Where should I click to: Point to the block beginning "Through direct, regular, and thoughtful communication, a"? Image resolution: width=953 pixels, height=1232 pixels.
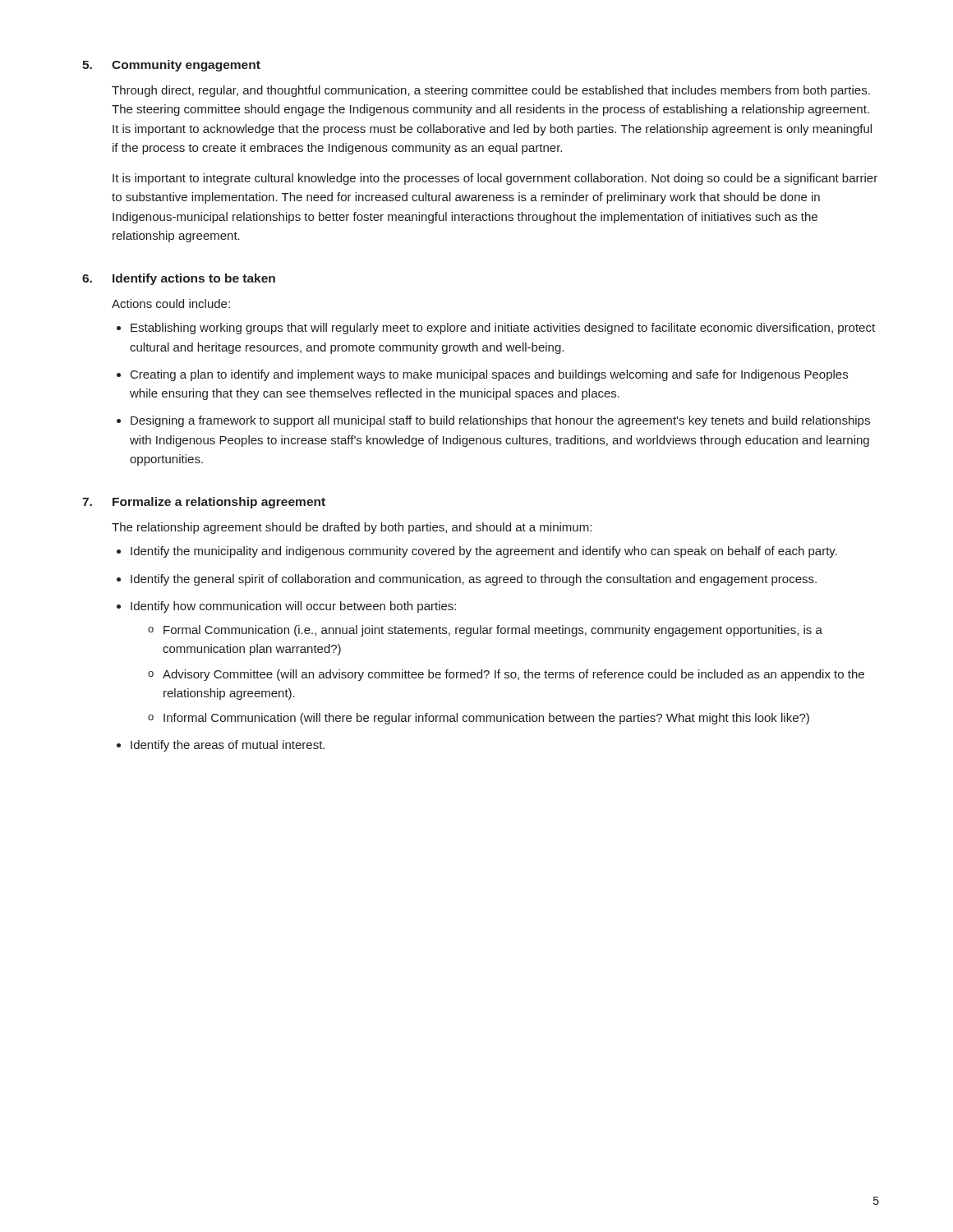point(492,119)
